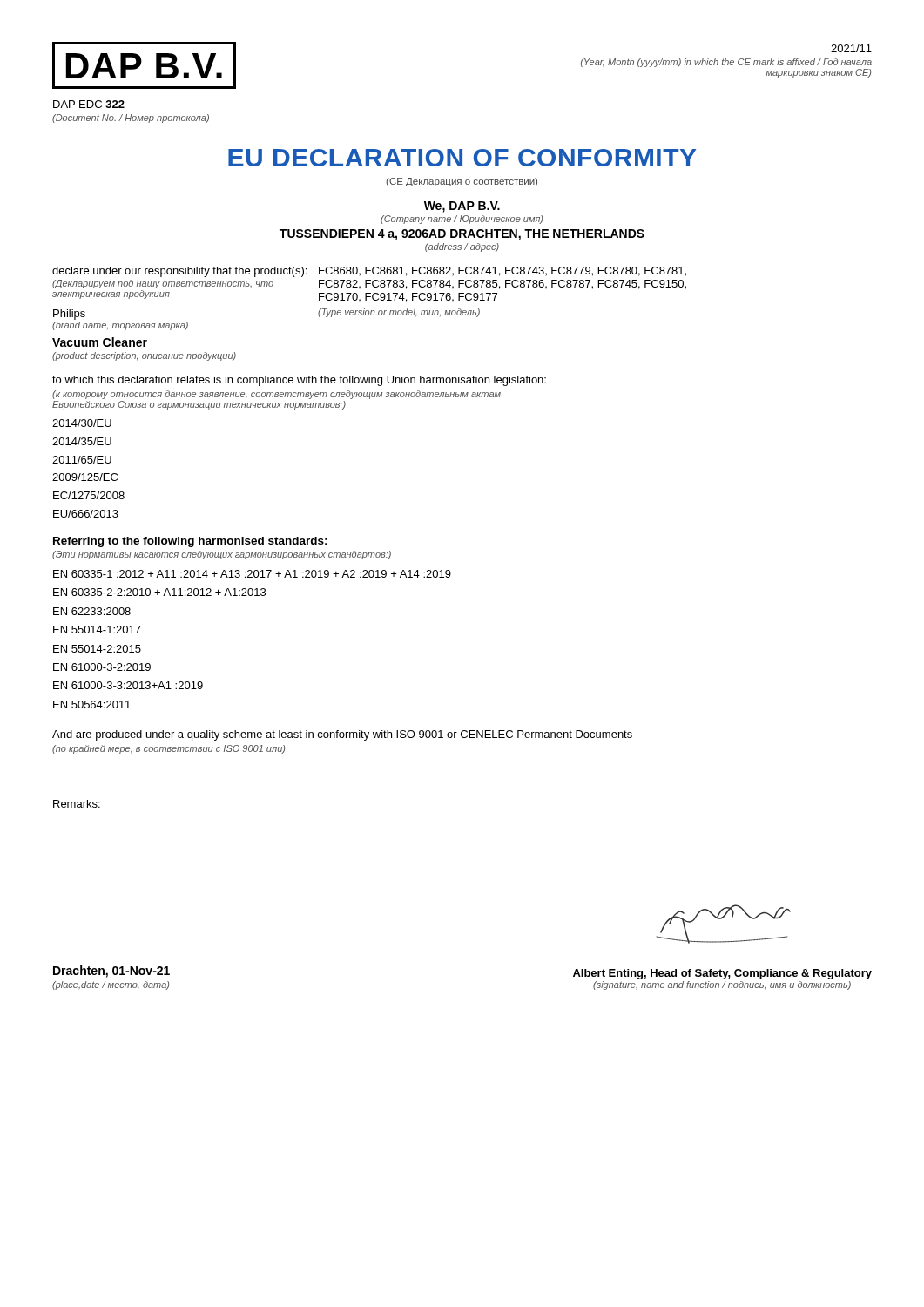Find "(brand name, торговая марка)" on this page
924x1307 pixels.
coord(120,325)
